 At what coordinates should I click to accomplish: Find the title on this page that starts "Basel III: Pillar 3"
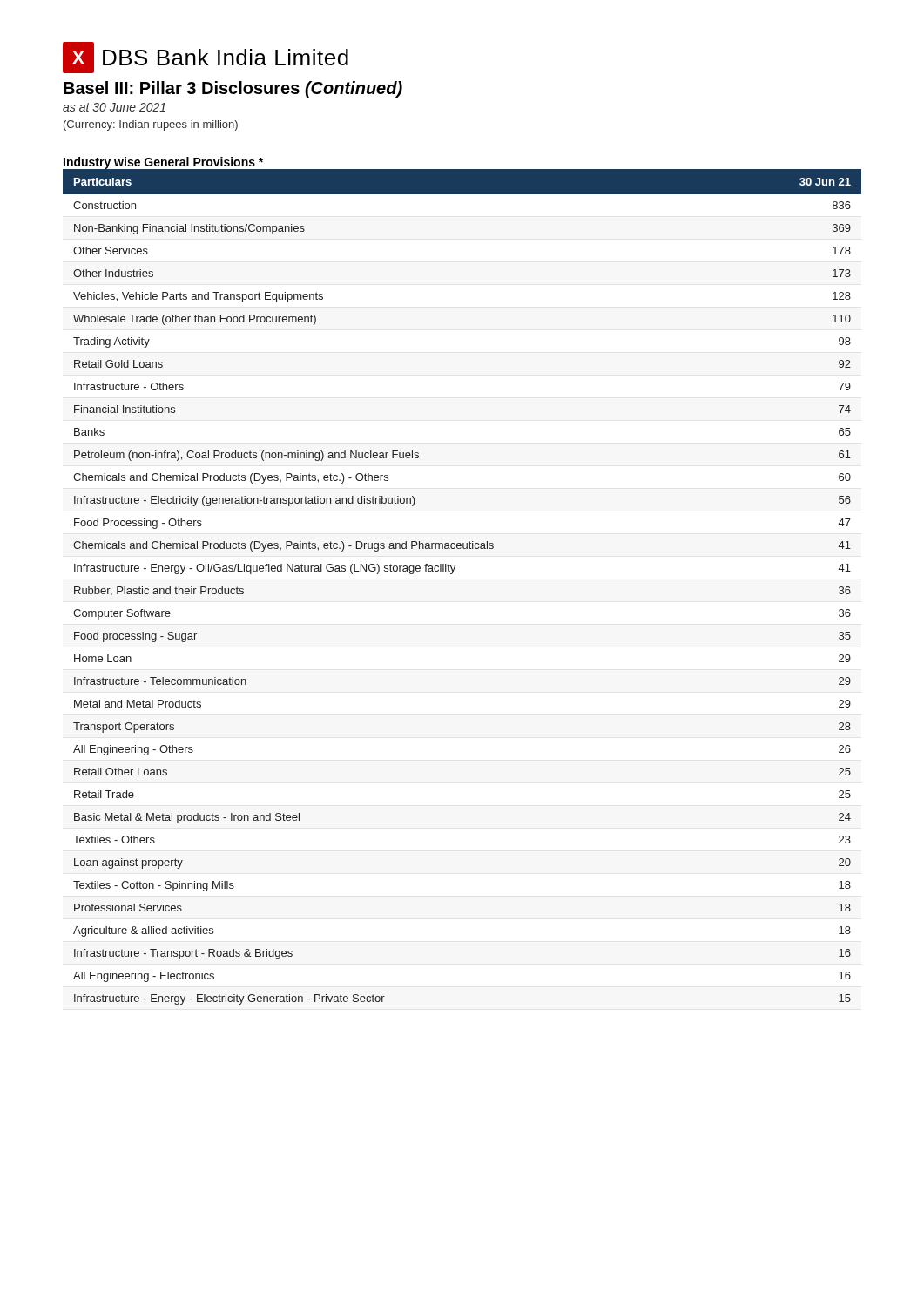click(233, 88)
